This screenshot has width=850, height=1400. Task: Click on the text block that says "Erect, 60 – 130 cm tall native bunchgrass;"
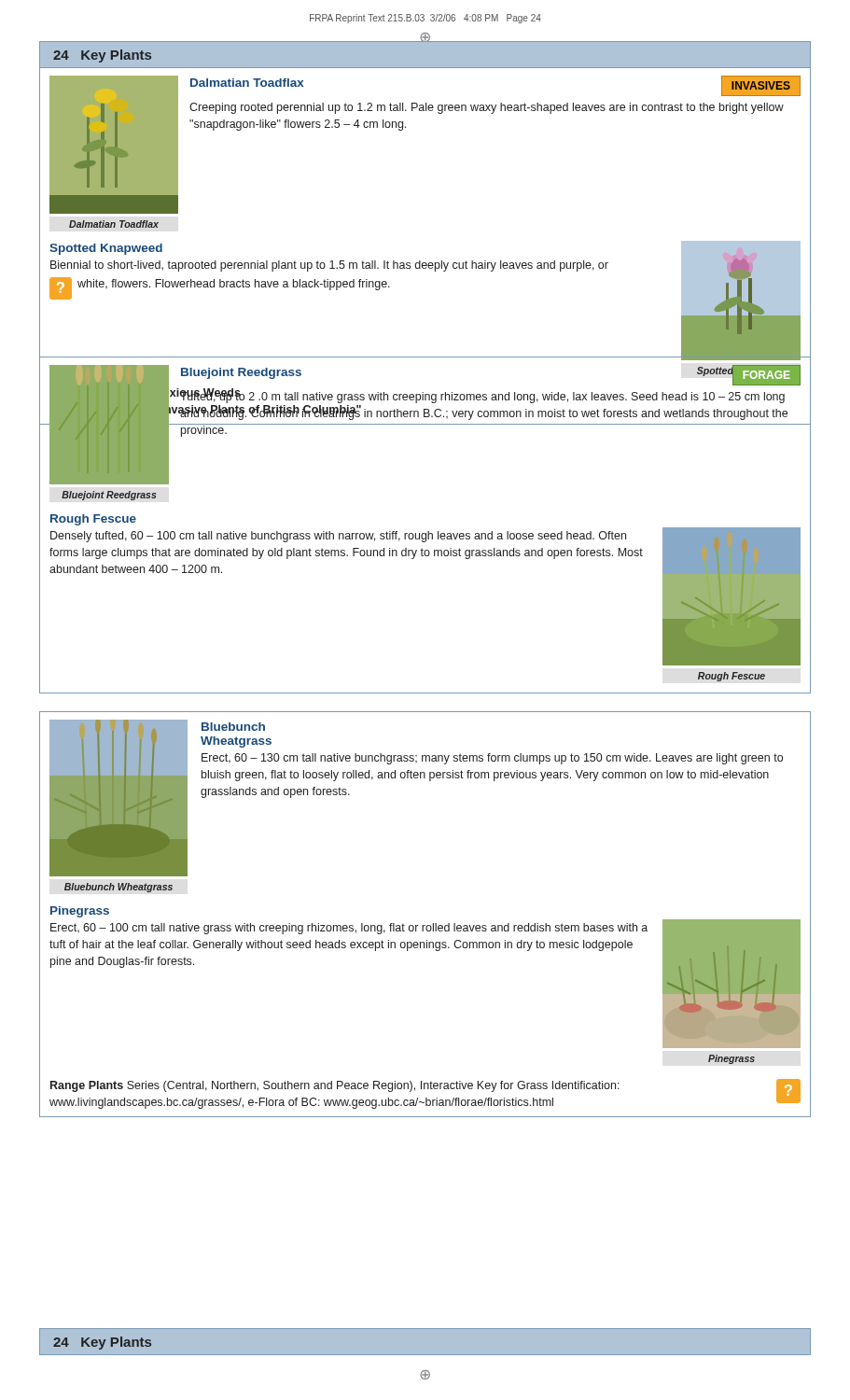click(x=492, y=775)
